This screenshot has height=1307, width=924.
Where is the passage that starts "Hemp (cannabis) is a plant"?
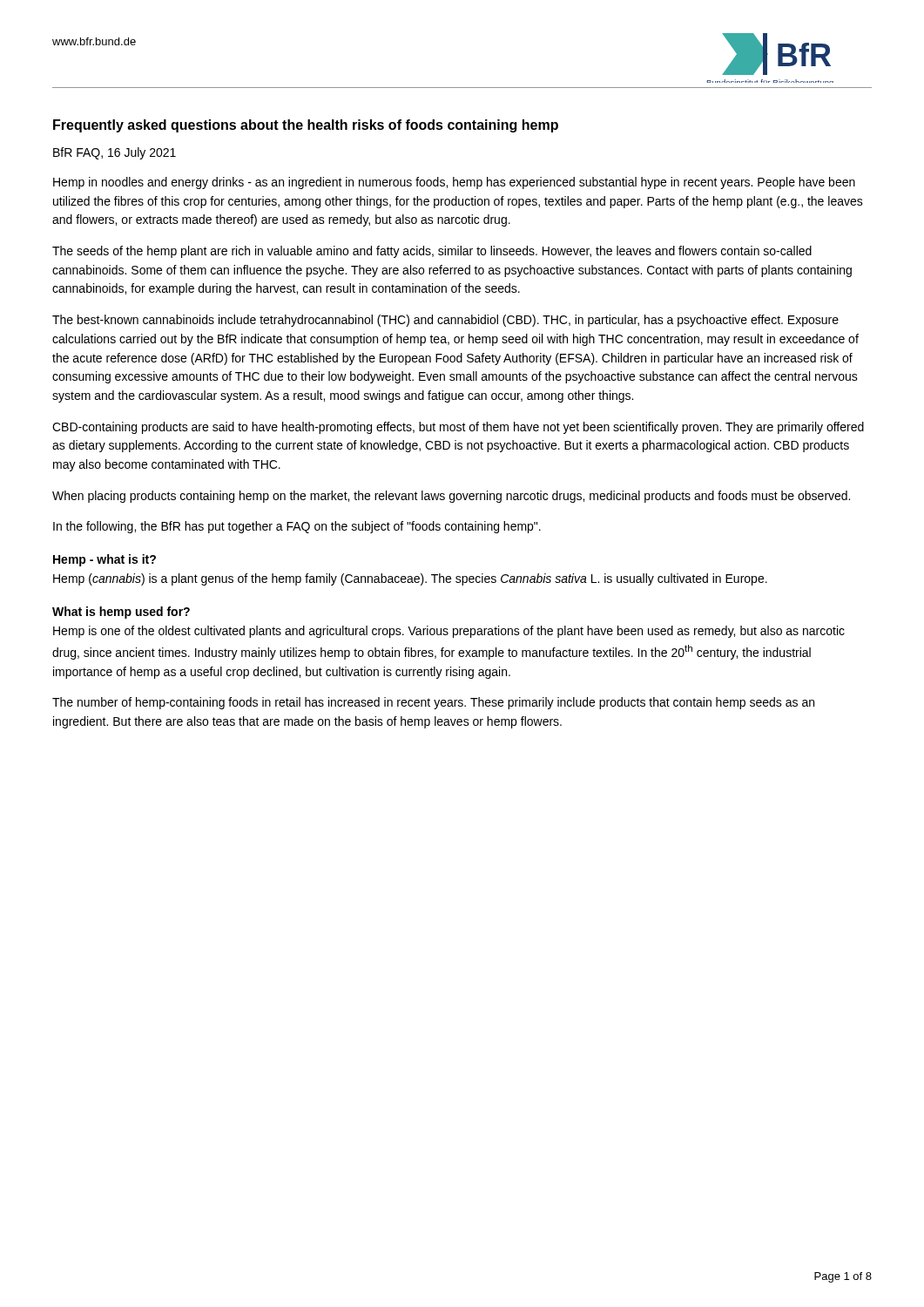point(410,579)
